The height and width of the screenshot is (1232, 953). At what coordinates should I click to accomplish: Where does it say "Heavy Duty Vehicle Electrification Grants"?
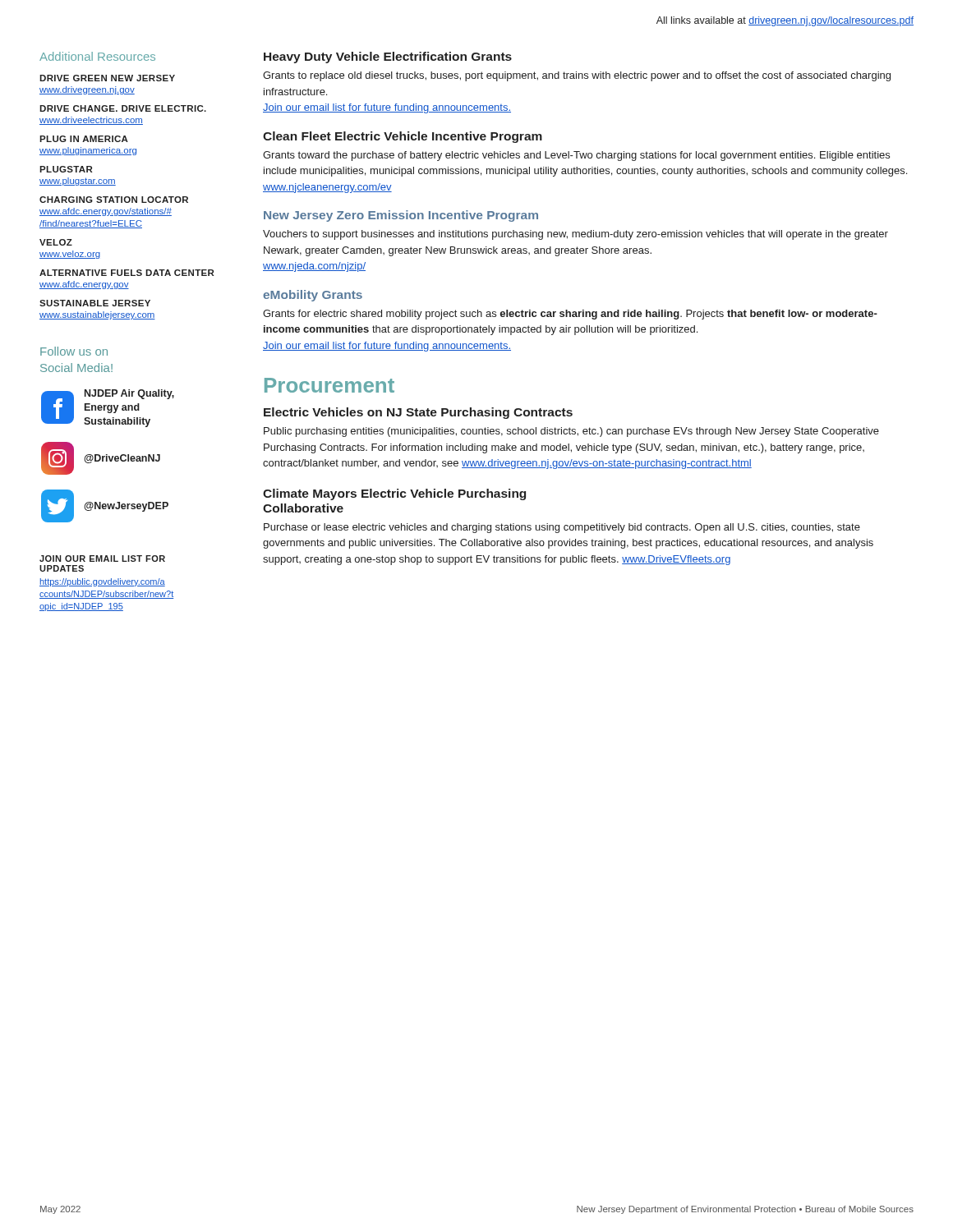point(387,56)
